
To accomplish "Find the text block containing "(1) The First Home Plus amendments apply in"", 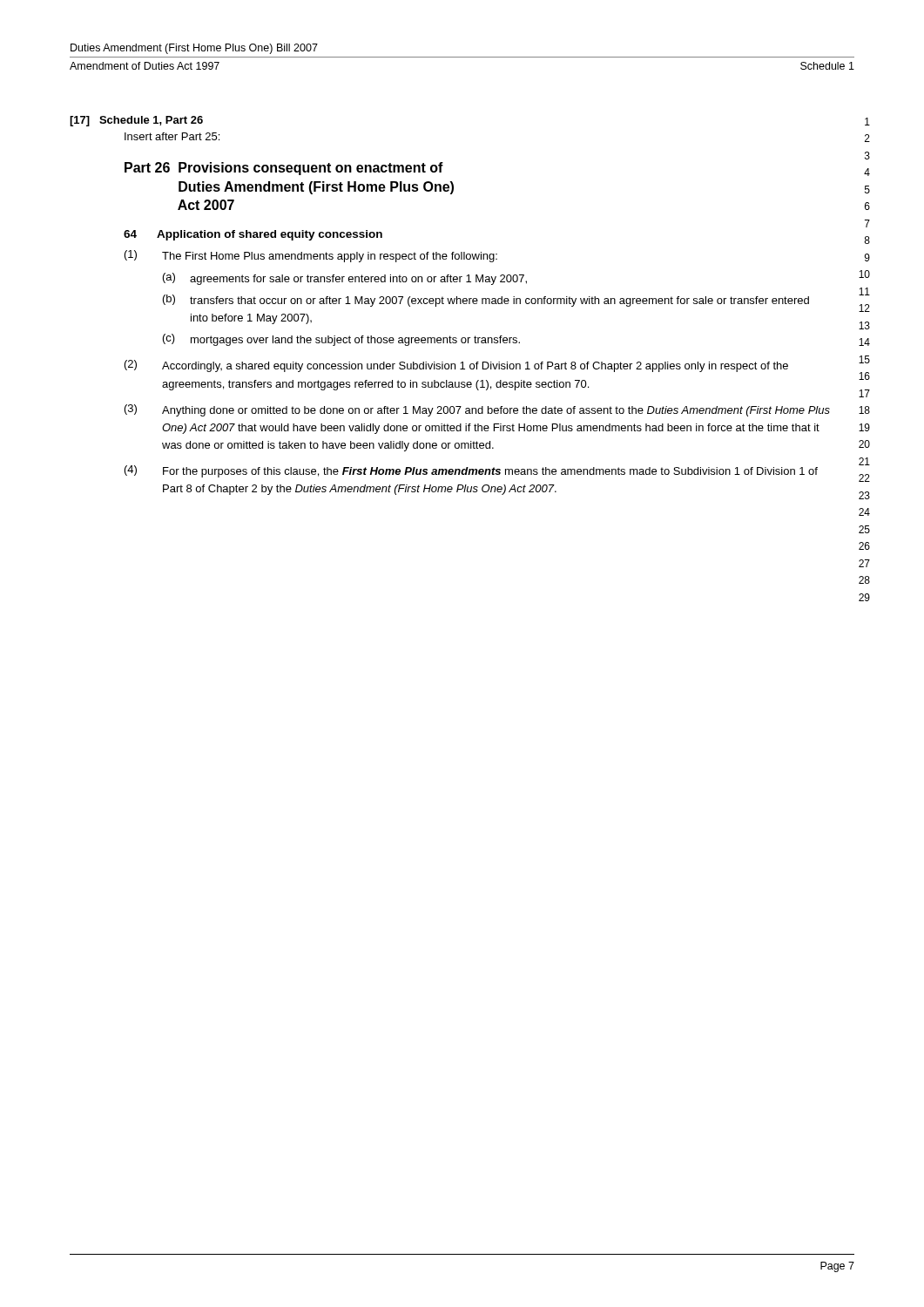I will [x=311, y=256].
